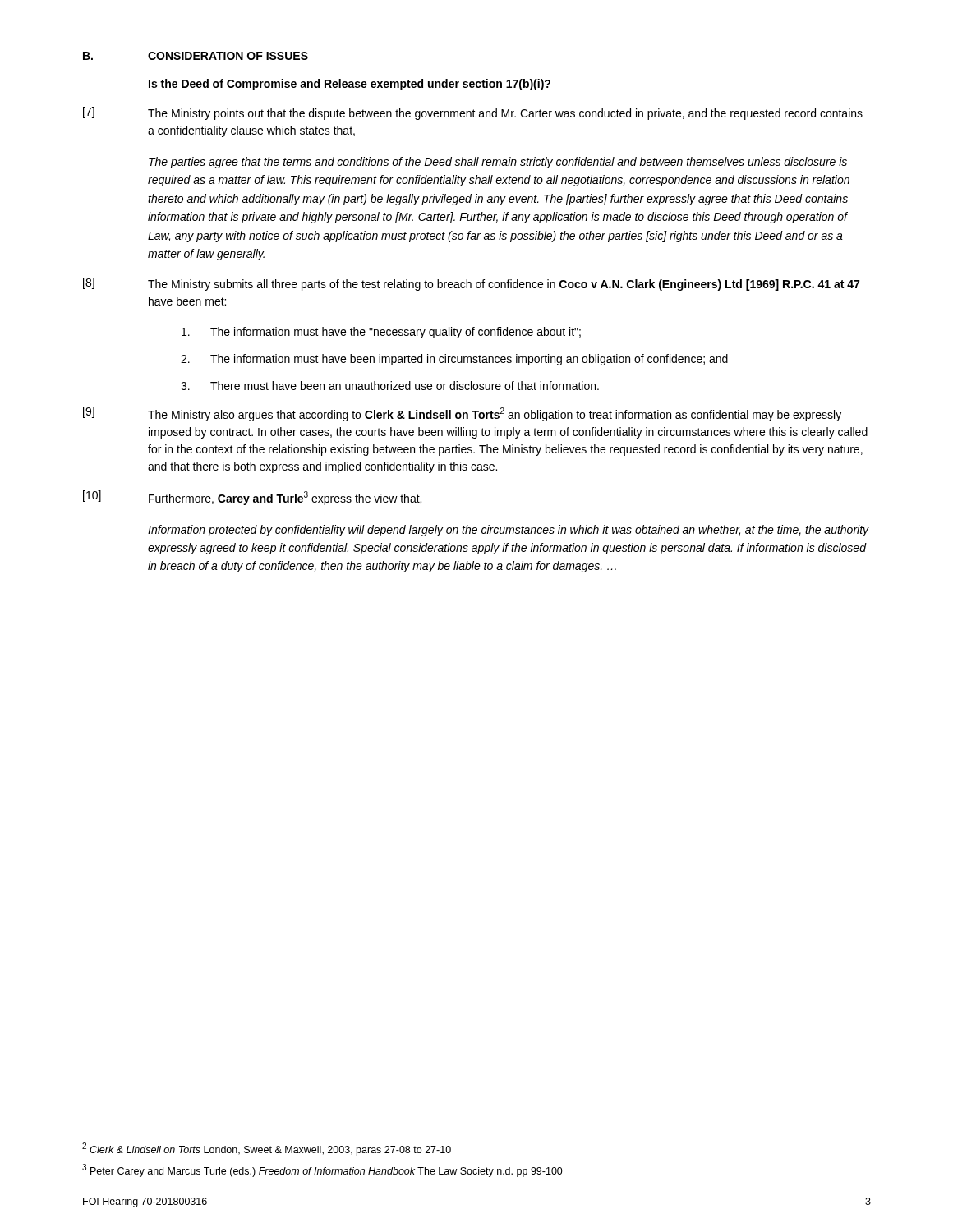The image size is (953, 1232).
Task: Find the block on this page that starts "2. The information must have been imparted in"
Action: click(526, 360)
